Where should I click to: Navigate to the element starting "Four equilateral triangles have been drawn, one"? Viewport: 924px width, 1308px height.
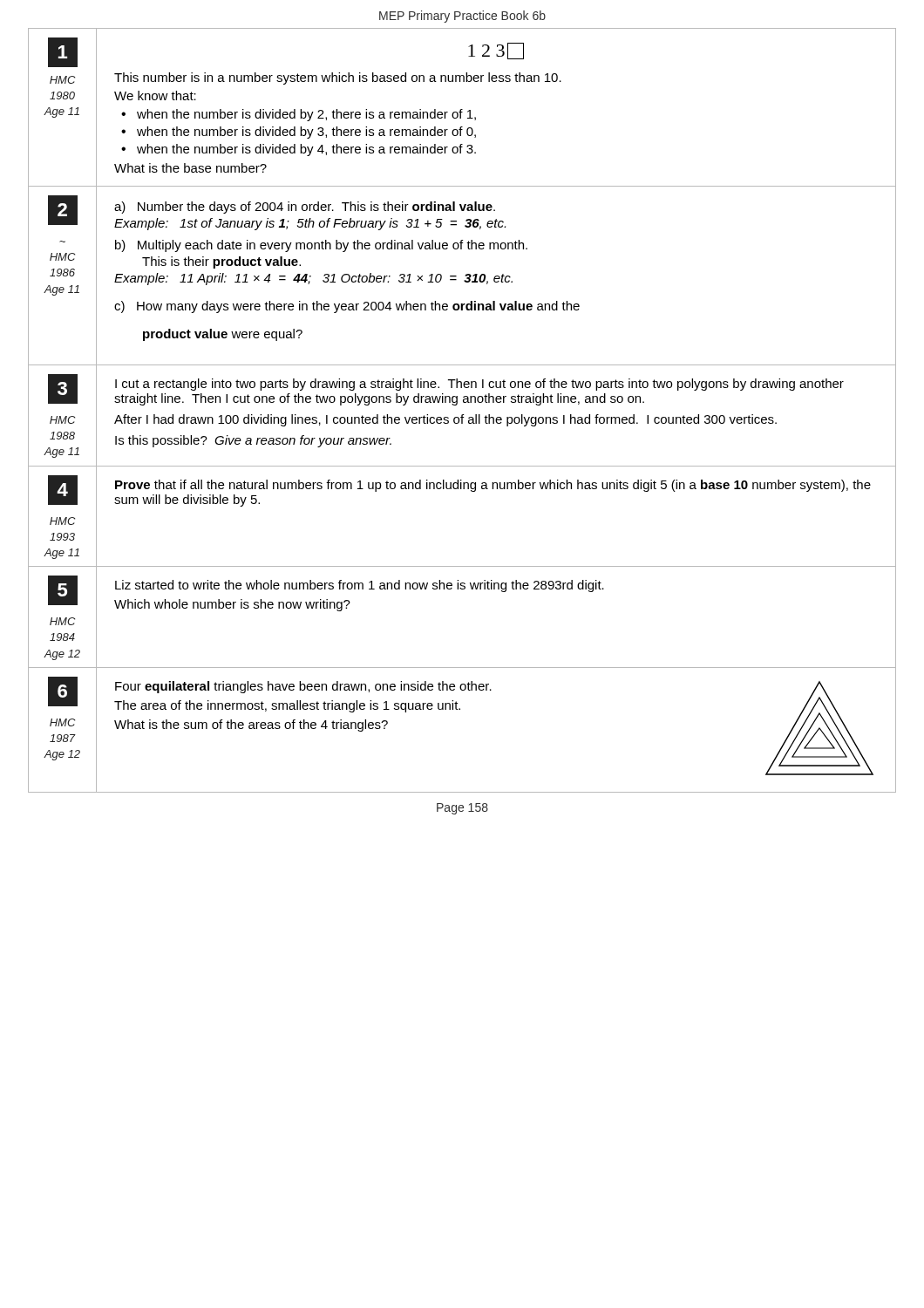(x=303, y=686)
